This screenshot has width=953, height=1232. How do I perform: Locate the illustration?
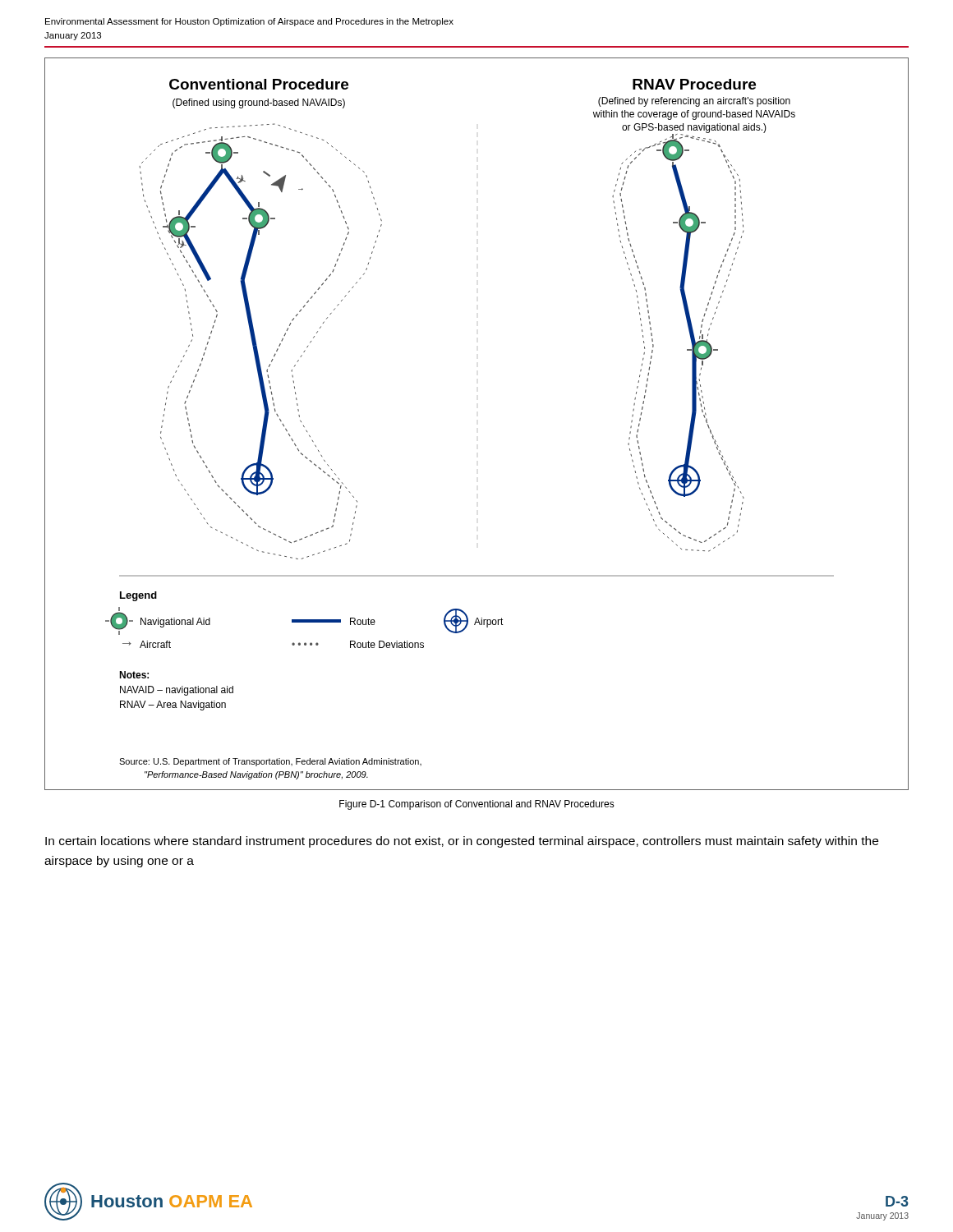(476, 424)
